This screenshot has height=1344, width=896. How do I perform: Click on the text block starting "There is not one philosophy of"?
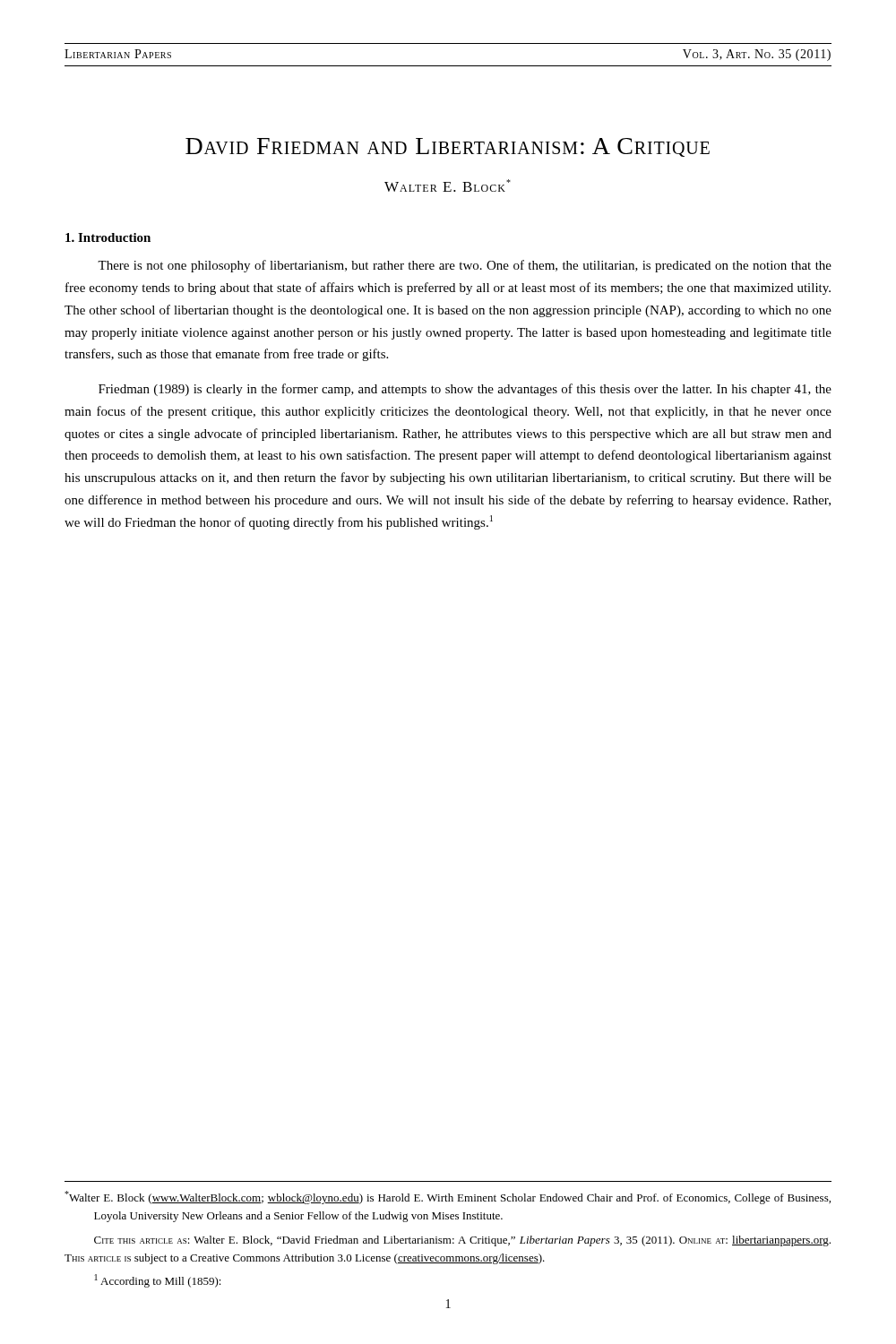pos(448,310)
